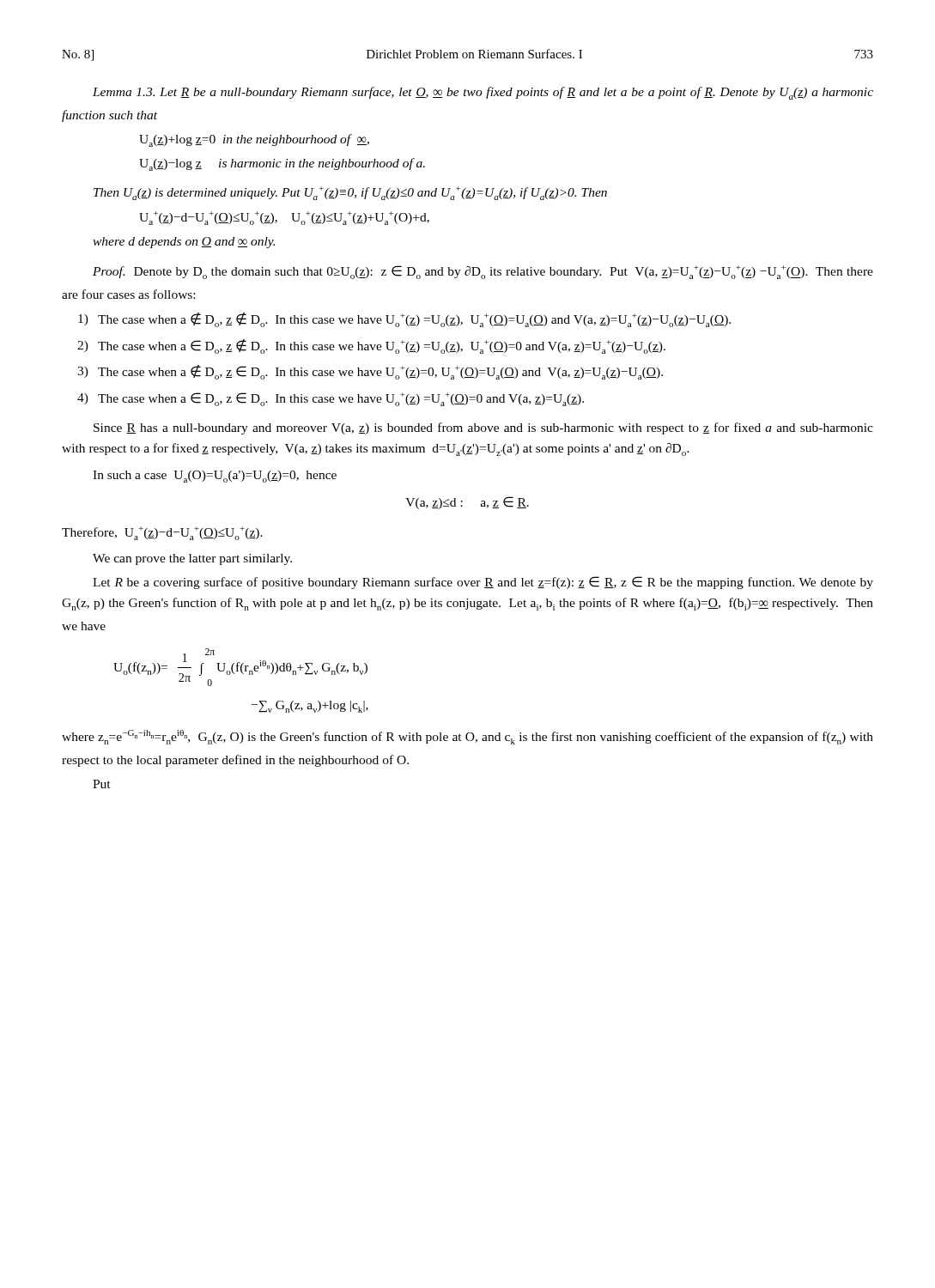Point to the text block starting "Since R has a null-boundary and moreover"
Image resolution: width=935 pixels, height=1288 pixels.
[468, 452]
